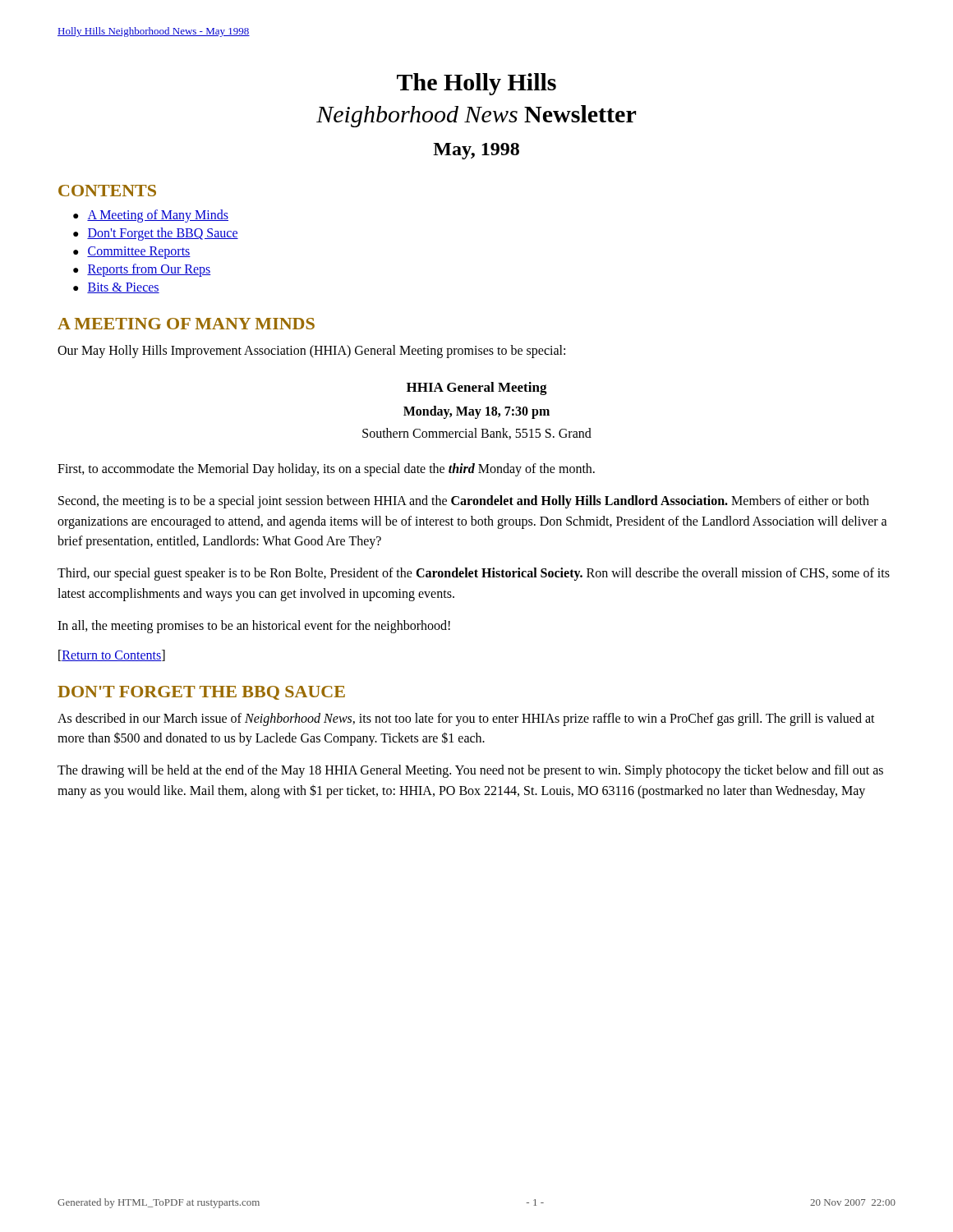The width and height of the screenshot is (953, 1232).
Task: Locate the text block that reads "Third, our special guest speaker"
Action: point(474,583)
